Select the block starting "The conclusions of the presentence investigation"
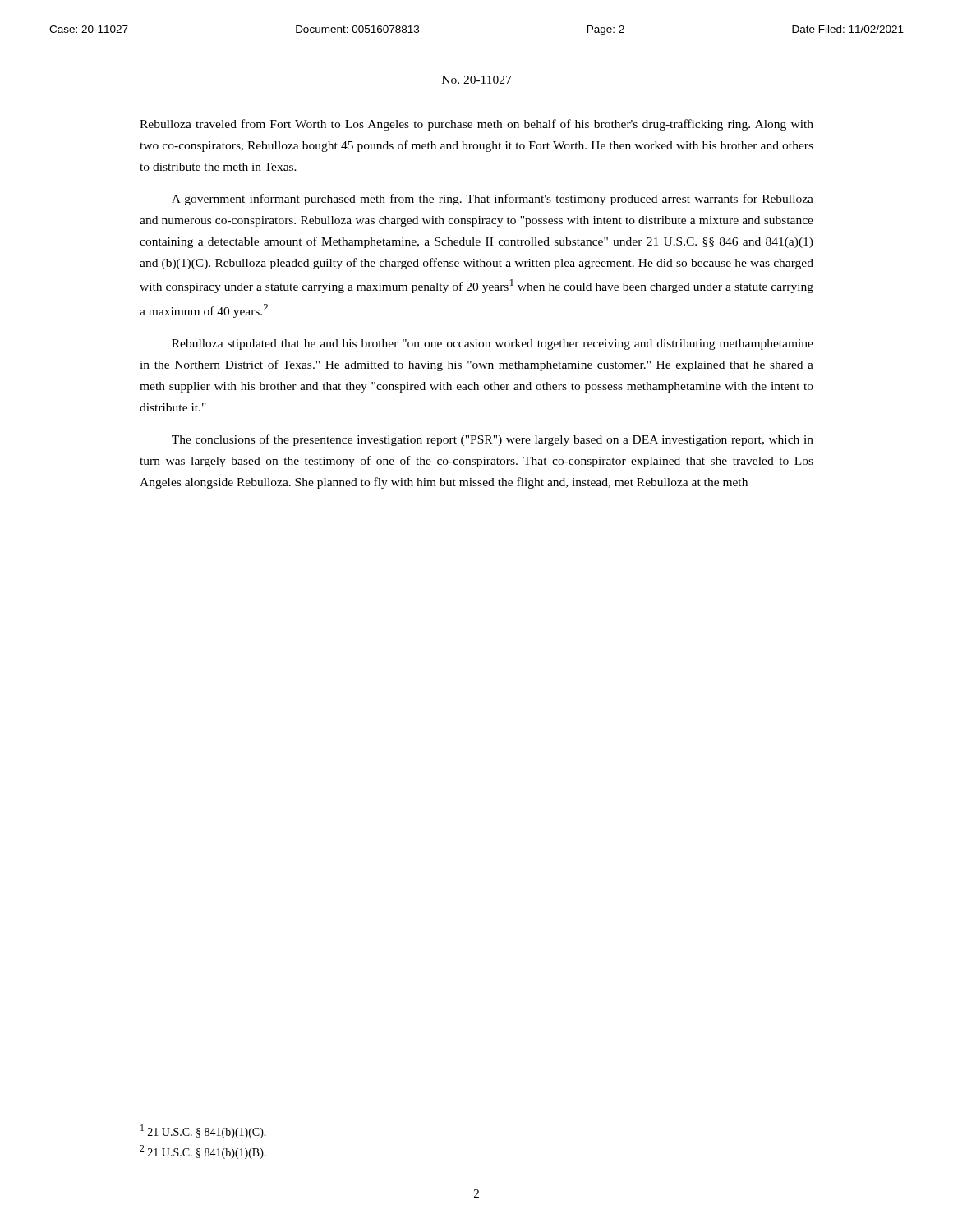 pos(476,461)
